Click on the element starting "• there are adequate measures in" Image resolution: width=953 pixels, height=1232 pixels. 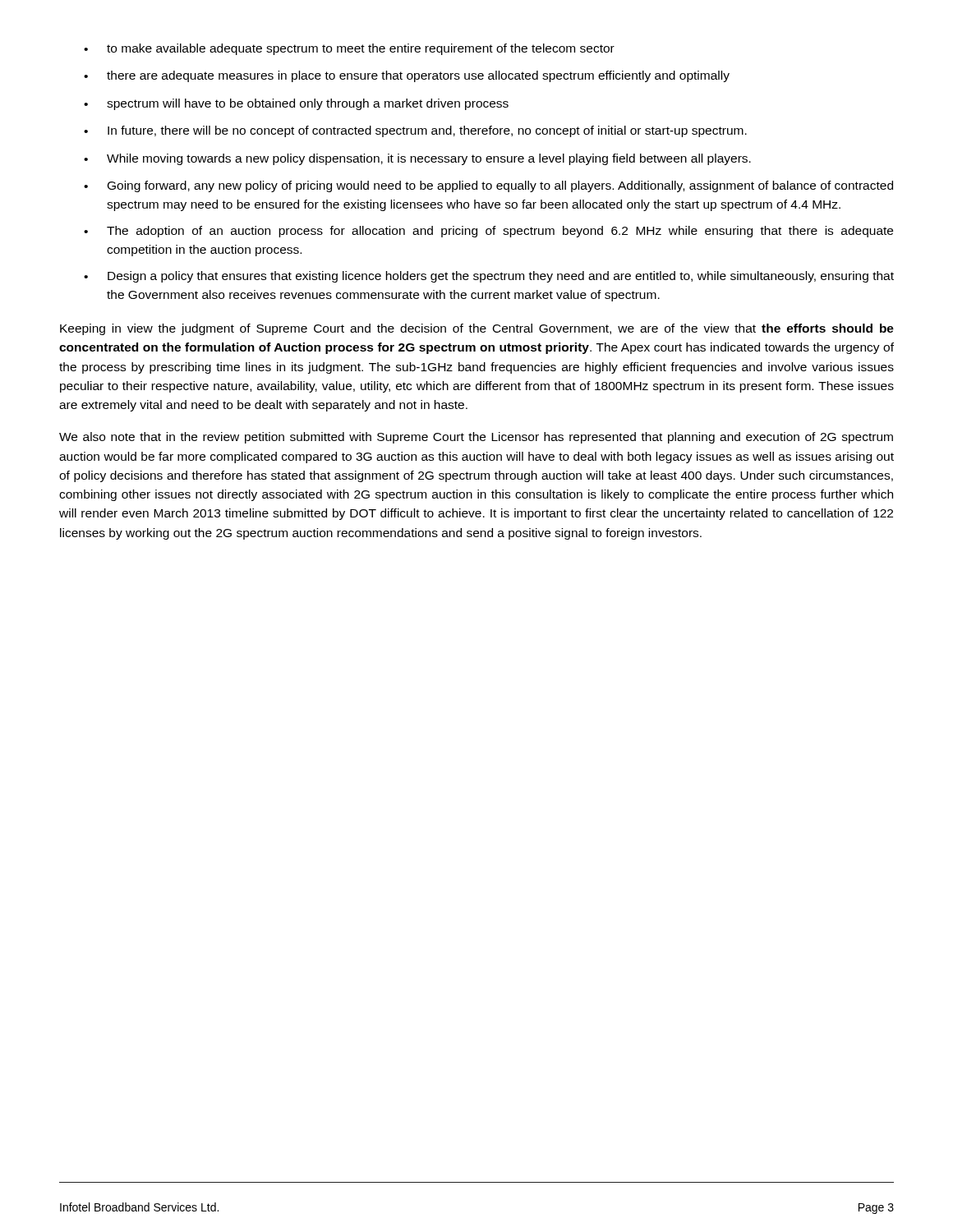489,77
